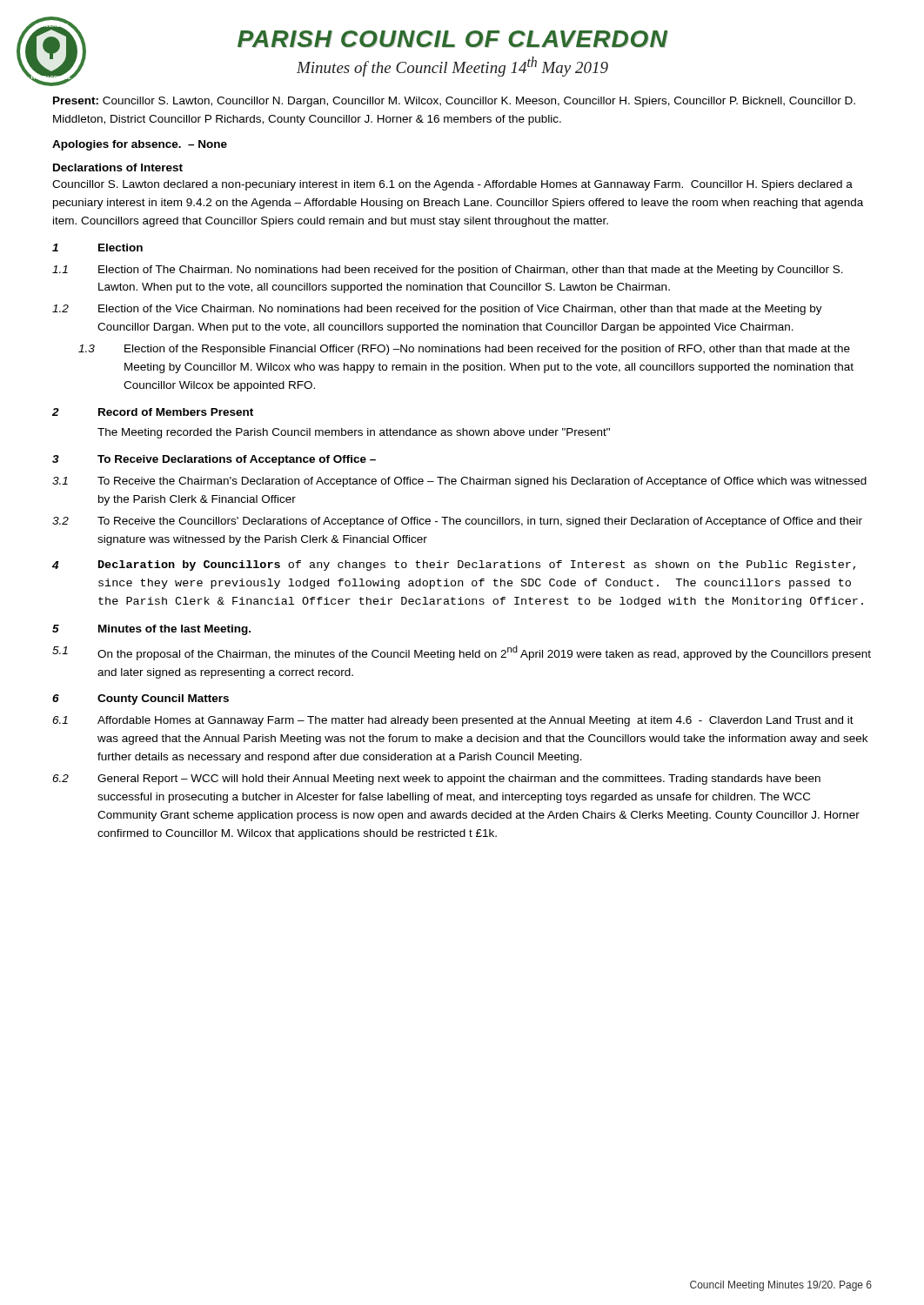Find the text starting "On the proposal of the Chairman, the"

[484, 661]
